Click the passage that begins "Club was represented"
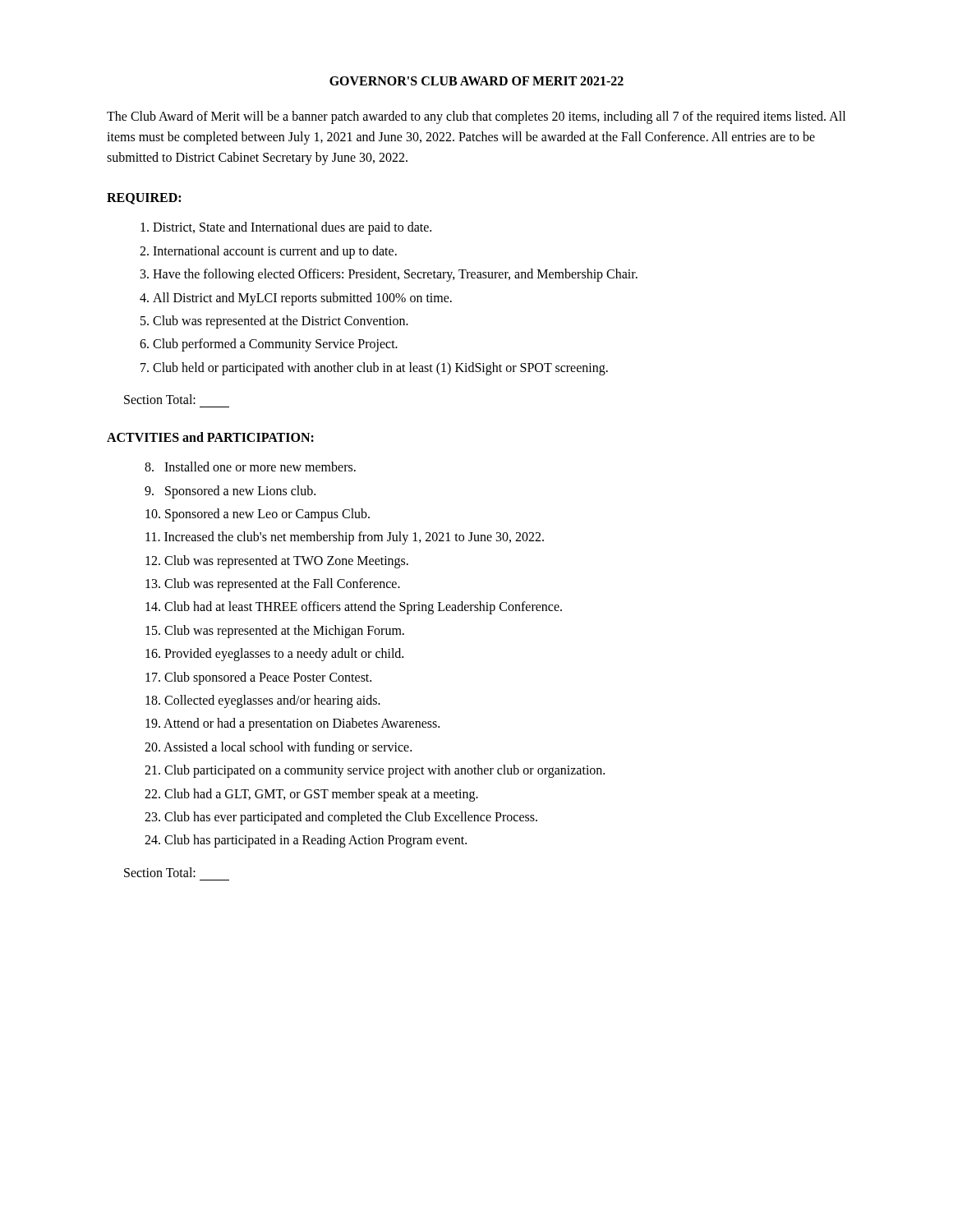Viewport: 953px width, 1232px height. click(281, 322)
